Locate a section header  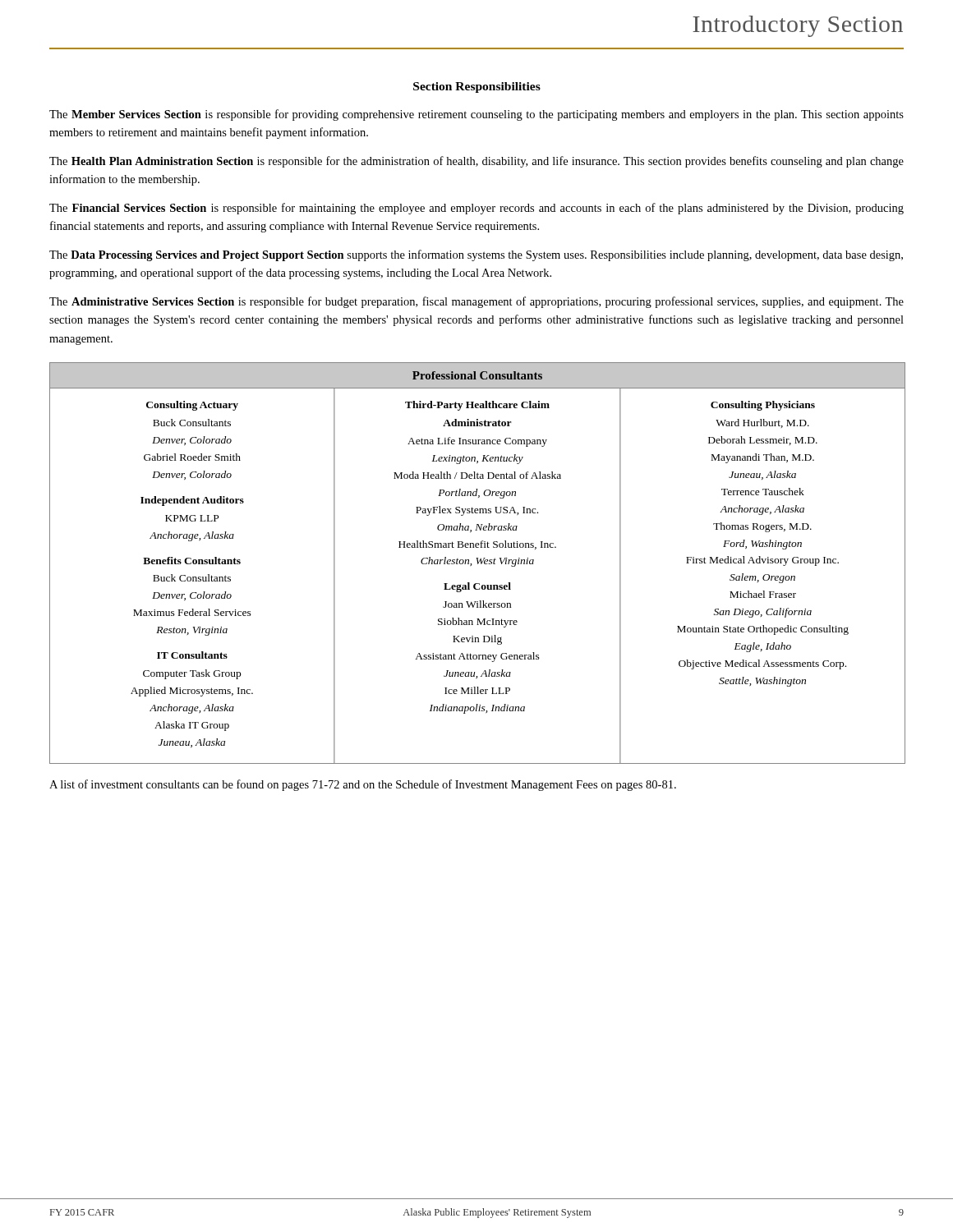[x=476, y=86]
